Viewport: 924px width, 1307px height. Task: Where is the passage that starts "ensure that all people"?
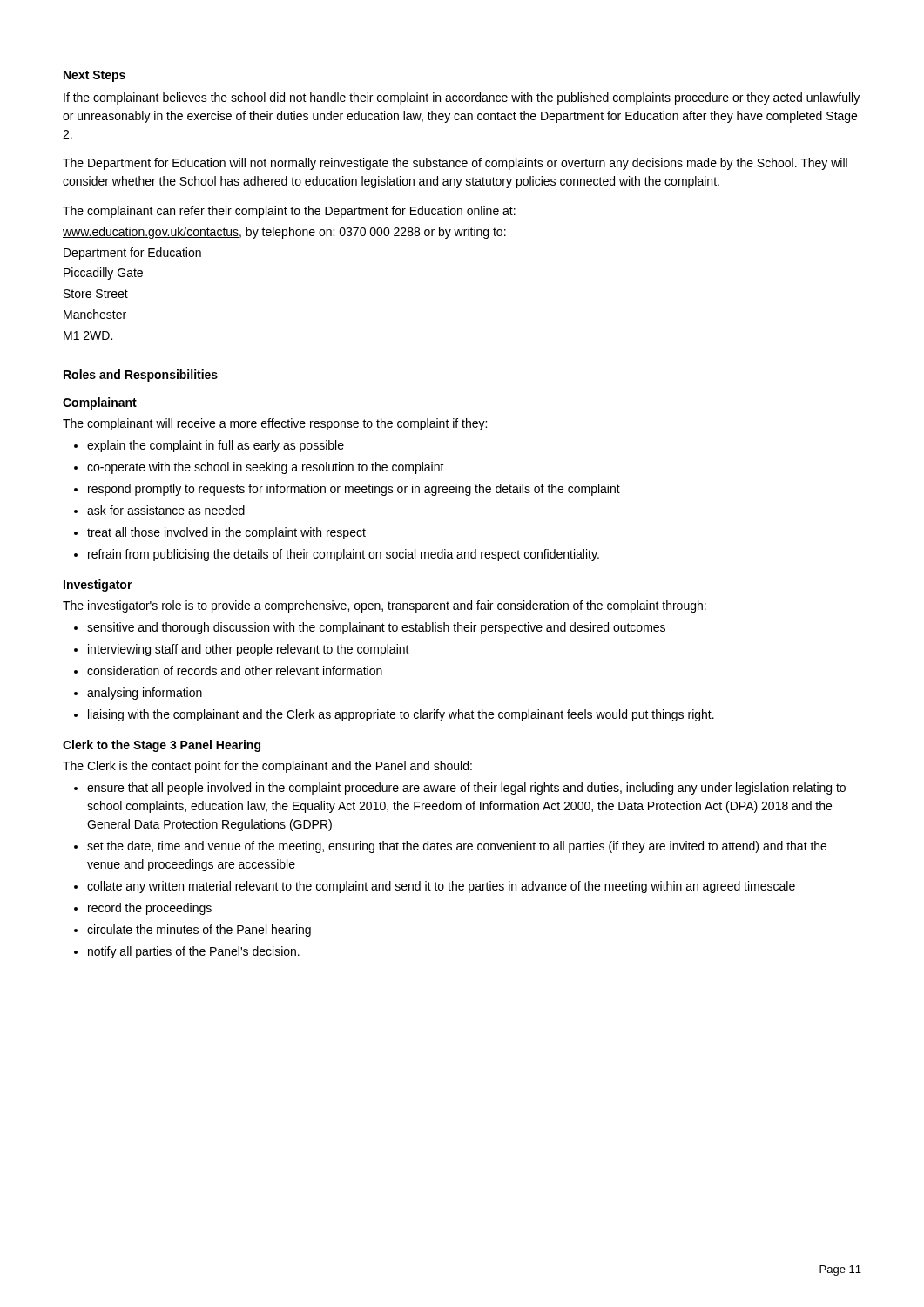pyautogui.click(x=467, y=806)
